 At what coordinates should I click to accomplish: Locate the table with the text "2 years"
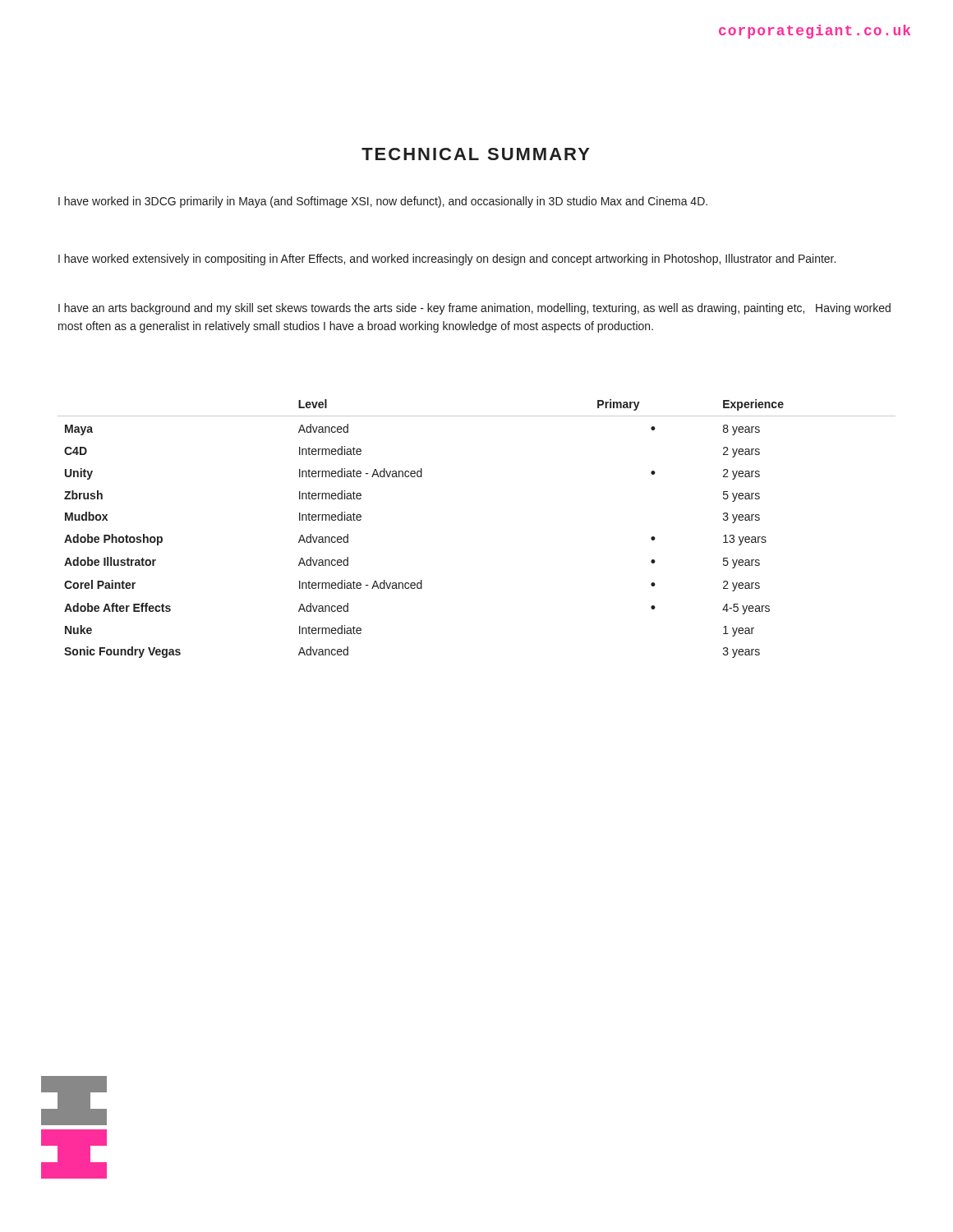pyautogui.click(x=476, y=528)
